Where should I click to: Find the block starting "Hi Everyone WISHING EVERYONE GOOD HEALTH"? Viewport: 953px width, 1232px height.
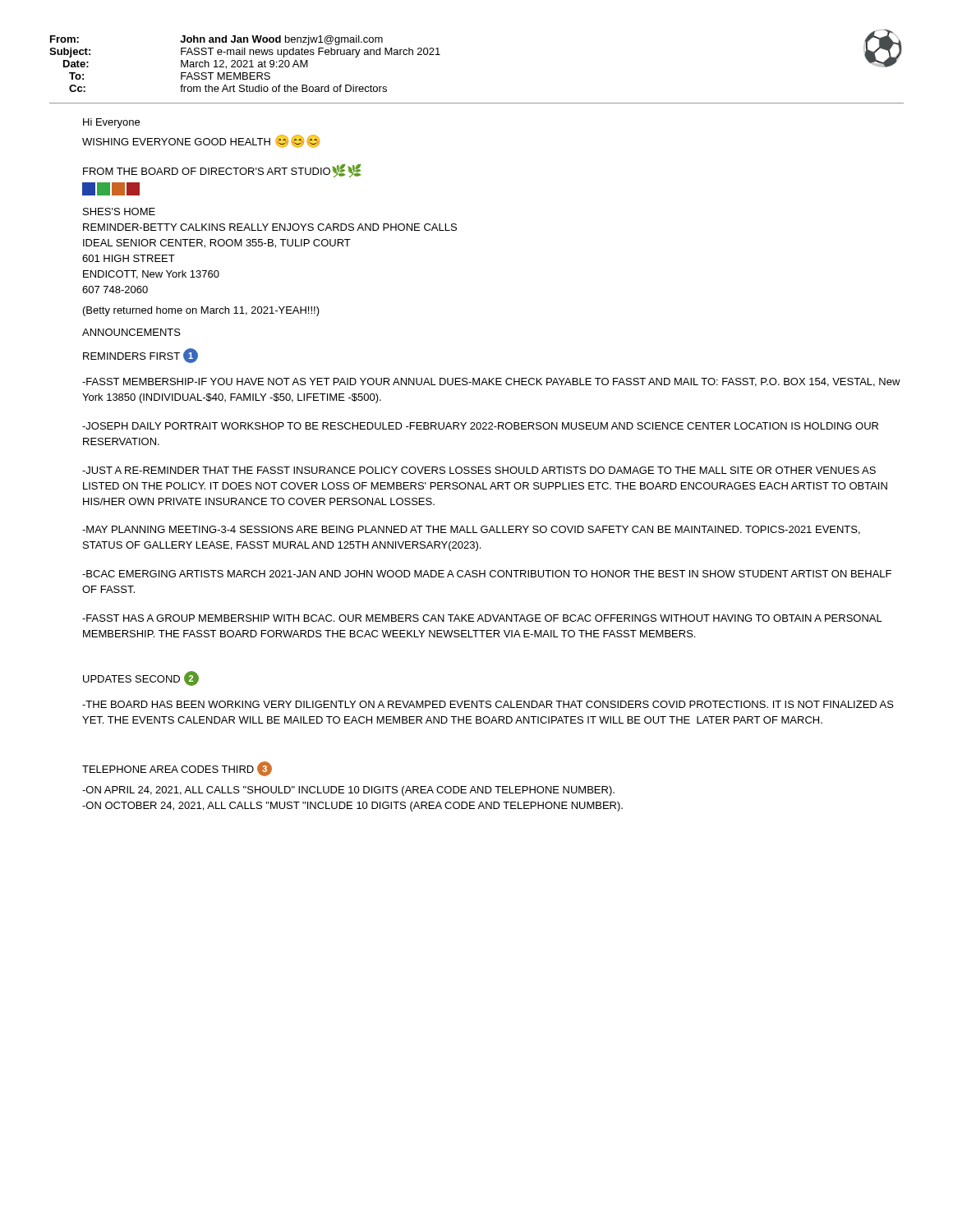[x=111, y=123]
